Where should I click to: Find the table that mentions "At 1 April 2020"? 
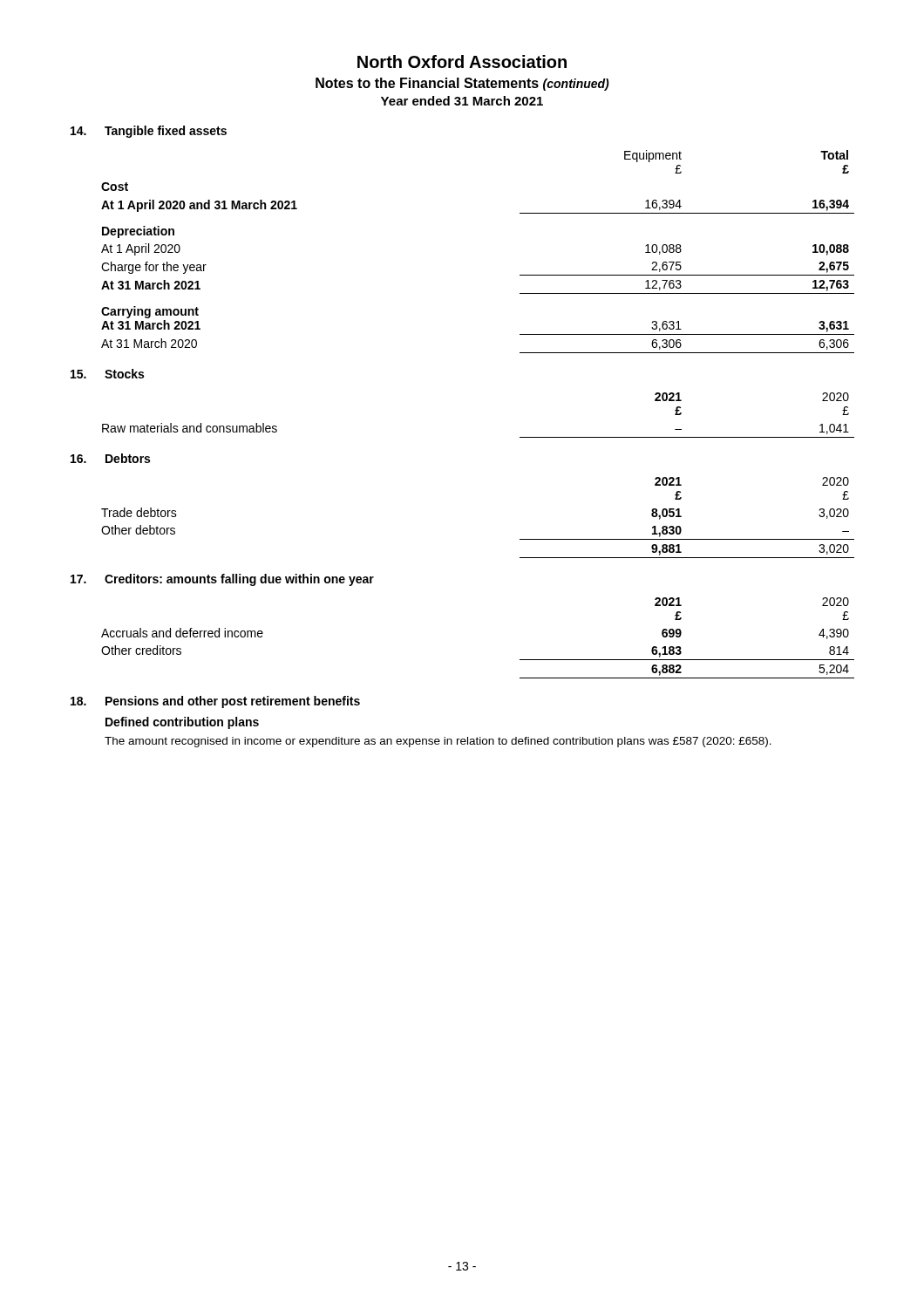462,250
